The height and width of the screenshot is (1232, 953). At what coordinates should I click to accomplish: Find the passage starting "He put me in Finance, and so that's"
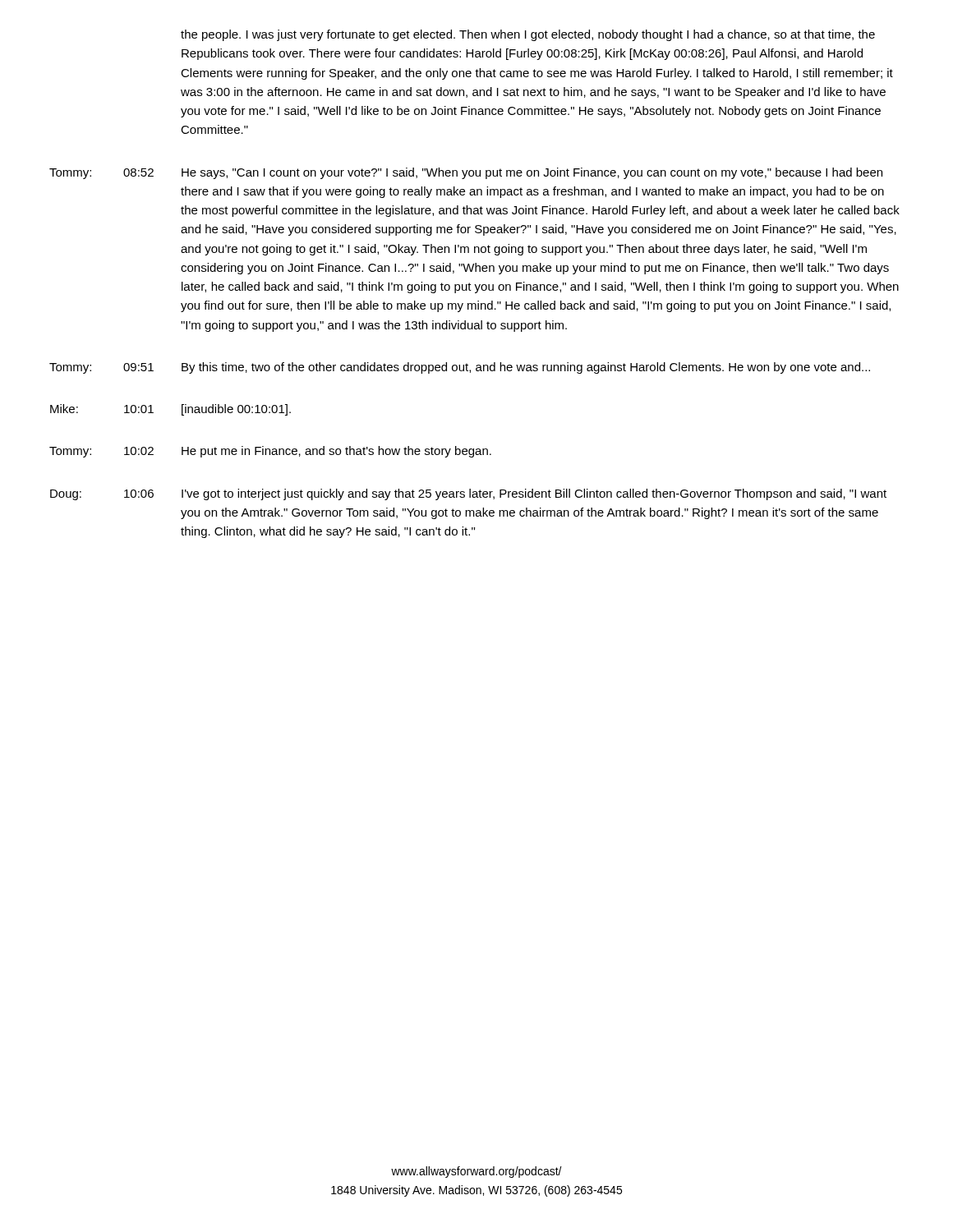(336, 451)
